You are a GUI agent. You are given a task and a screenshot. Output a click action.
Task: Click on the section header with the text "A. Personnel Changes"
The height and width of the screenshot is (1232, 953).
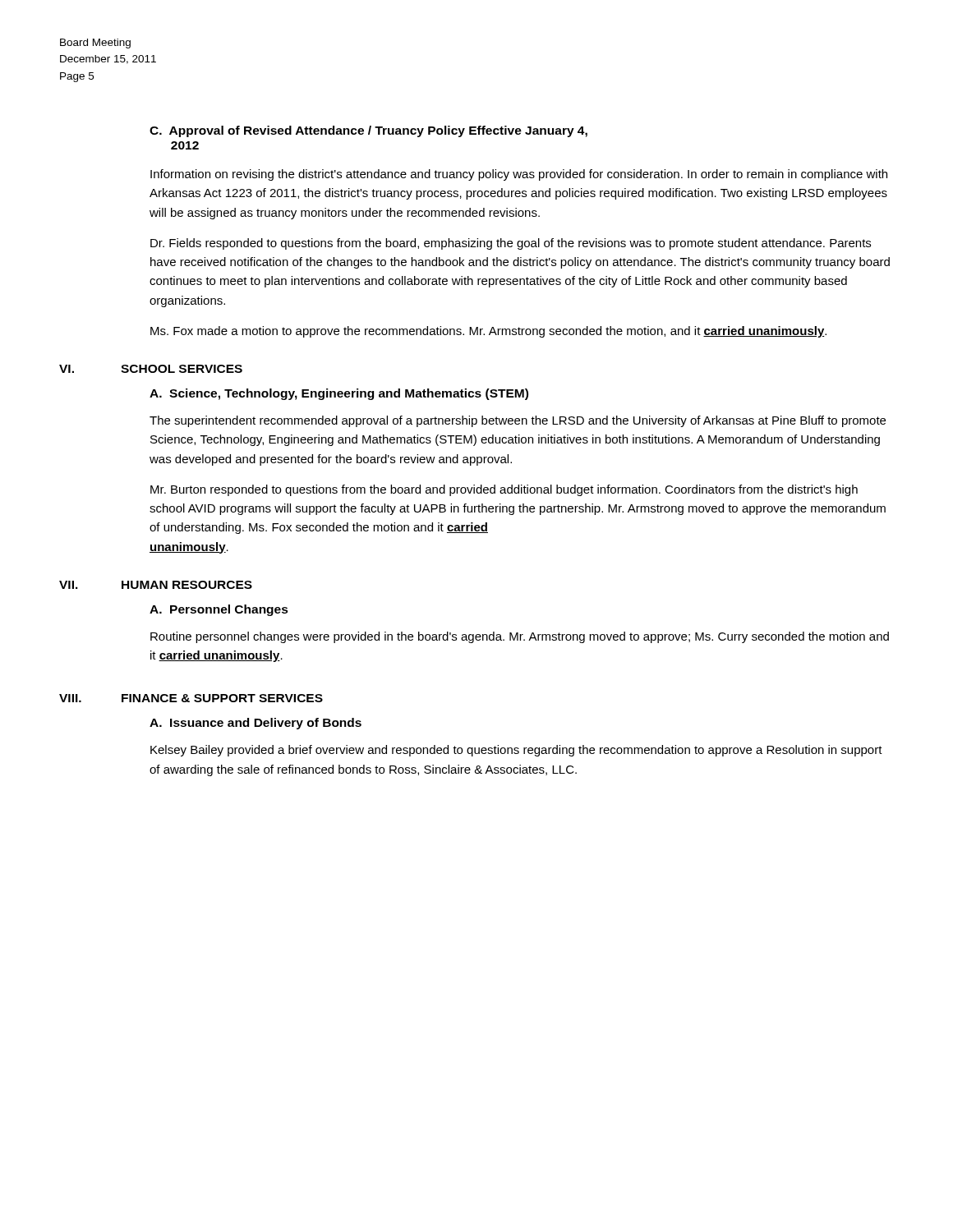coord(219,609)
